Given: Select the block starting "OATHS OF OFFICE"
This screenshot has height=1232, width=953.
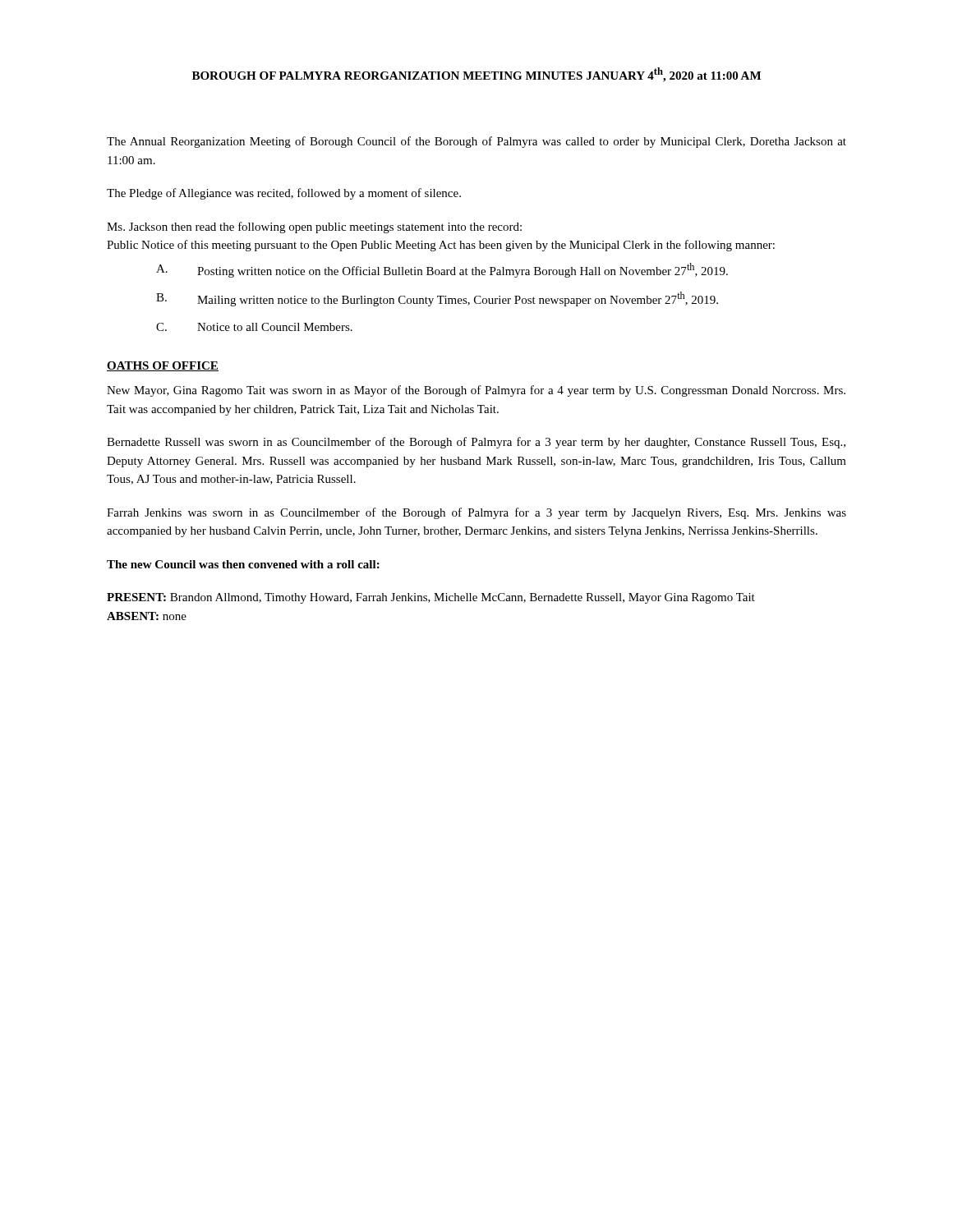Looking at the screenshot, I should pos(163,365).
